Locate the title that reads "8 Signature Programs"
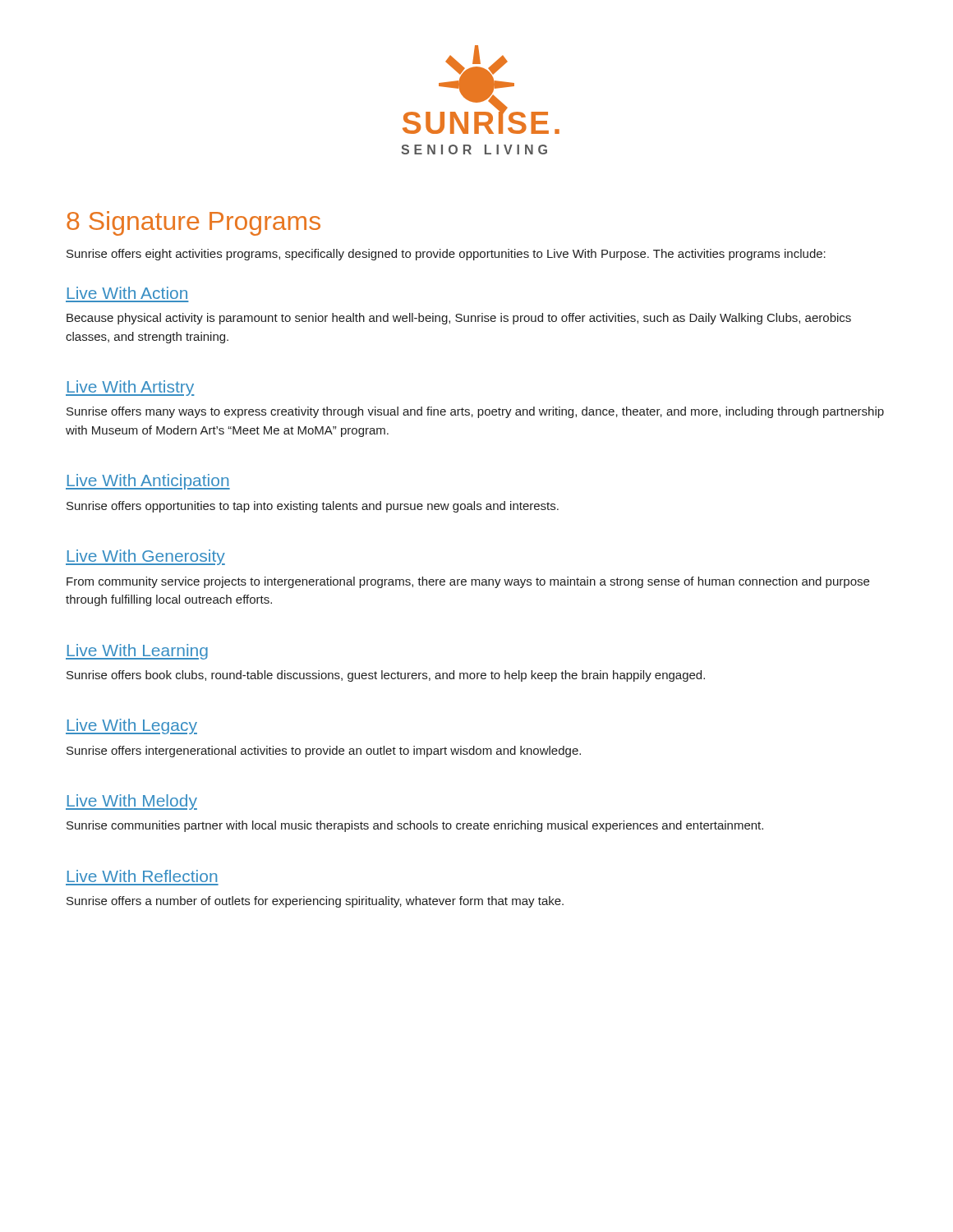The height and width of the screenshot is (1232, 953). [193, 223]
